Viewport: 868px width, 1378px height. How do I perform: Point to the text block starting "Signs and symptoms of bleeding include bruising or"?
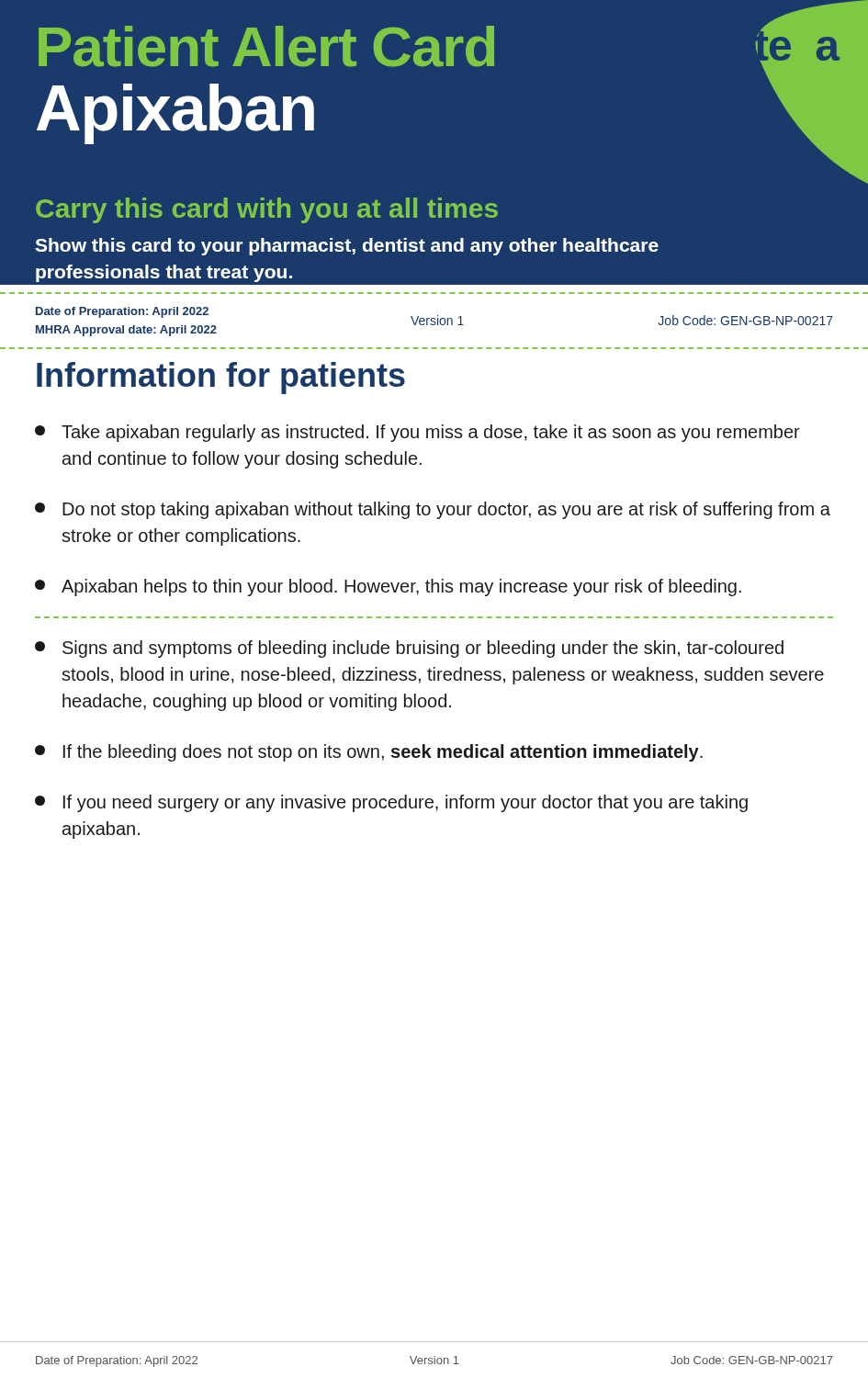click(434, 675)
